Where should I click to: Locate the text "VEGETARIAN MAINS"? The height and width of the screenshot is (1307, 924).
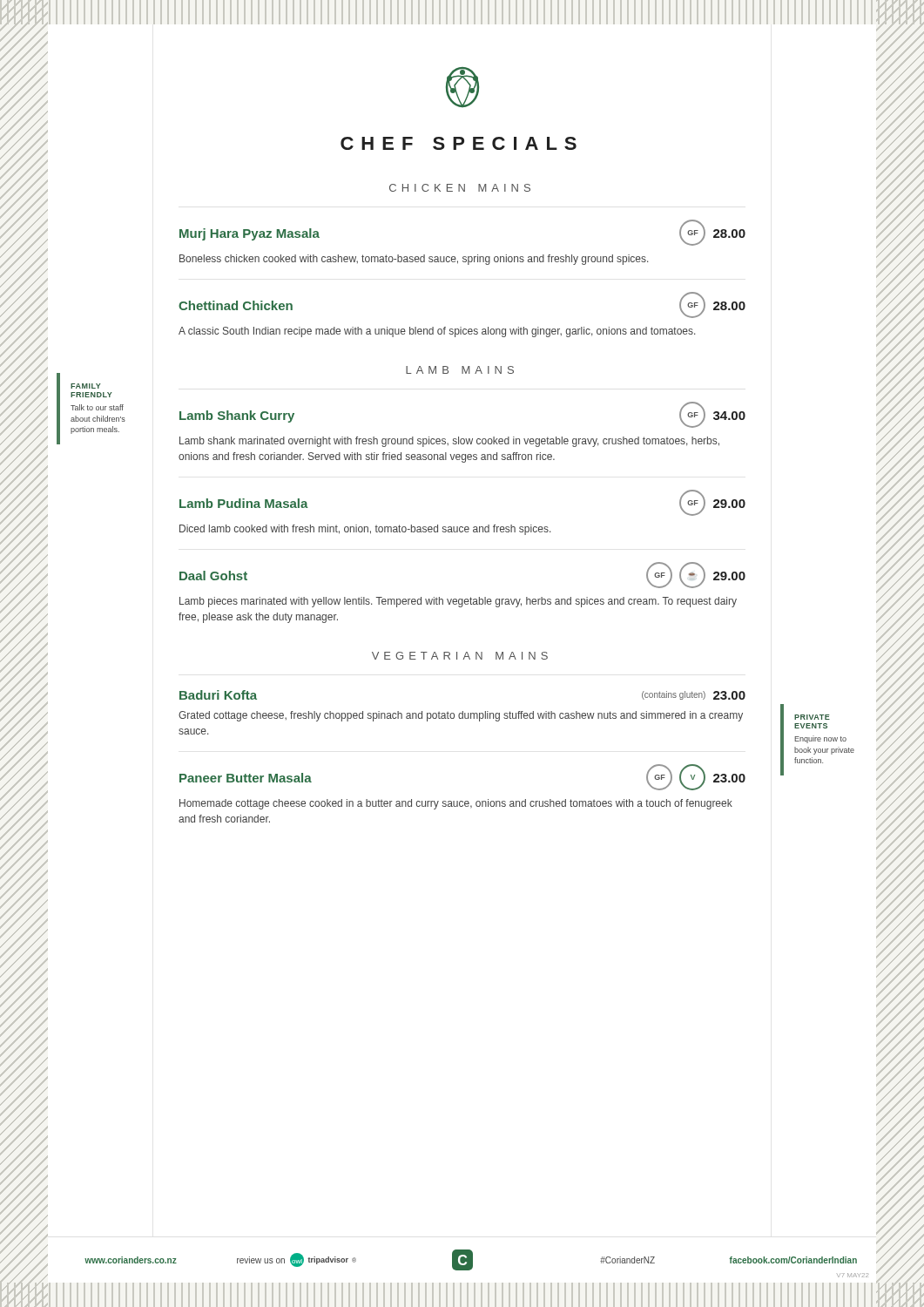coord(462,656)
